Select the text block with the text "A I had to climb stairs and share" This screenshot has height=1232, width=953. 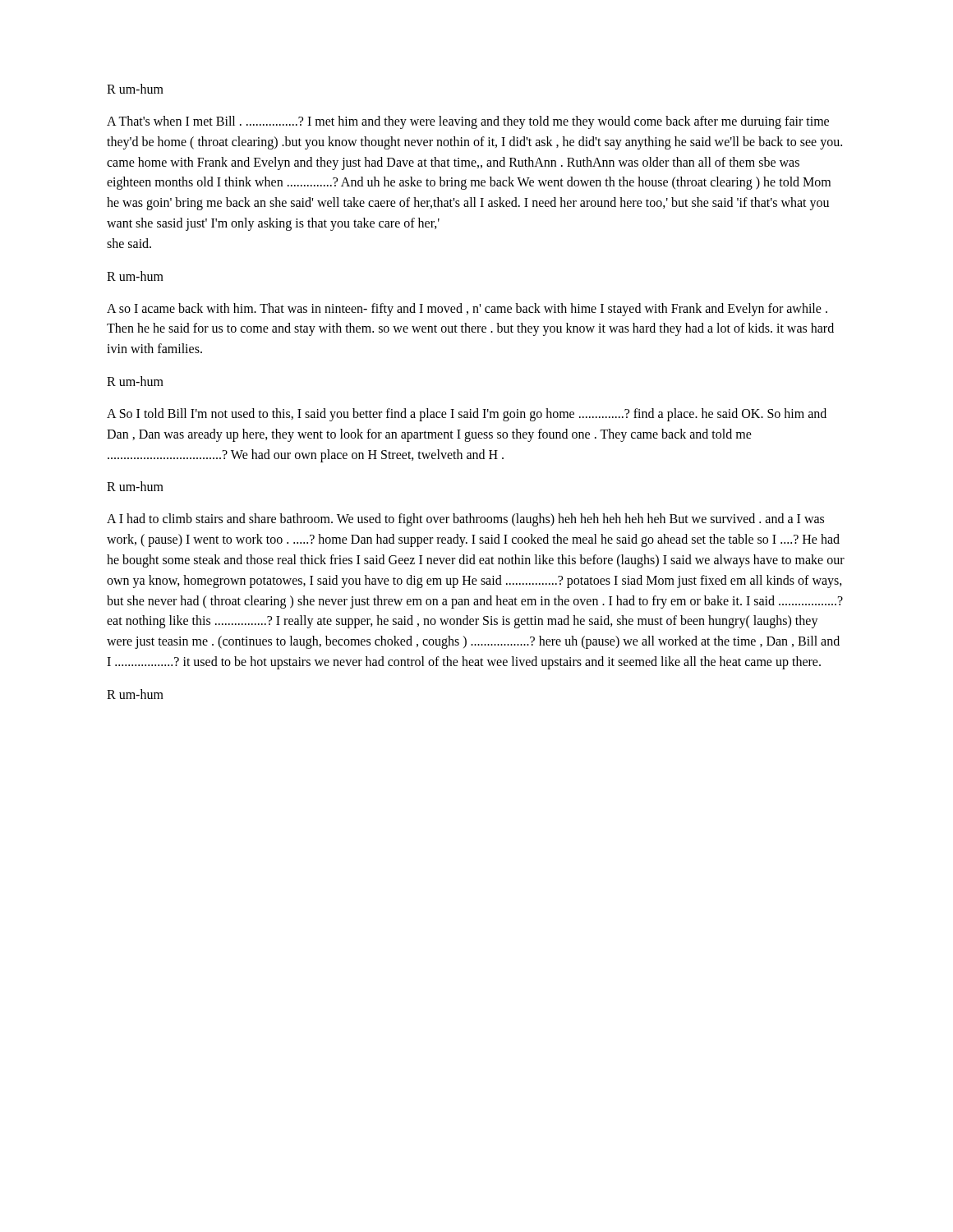(475, 590)
